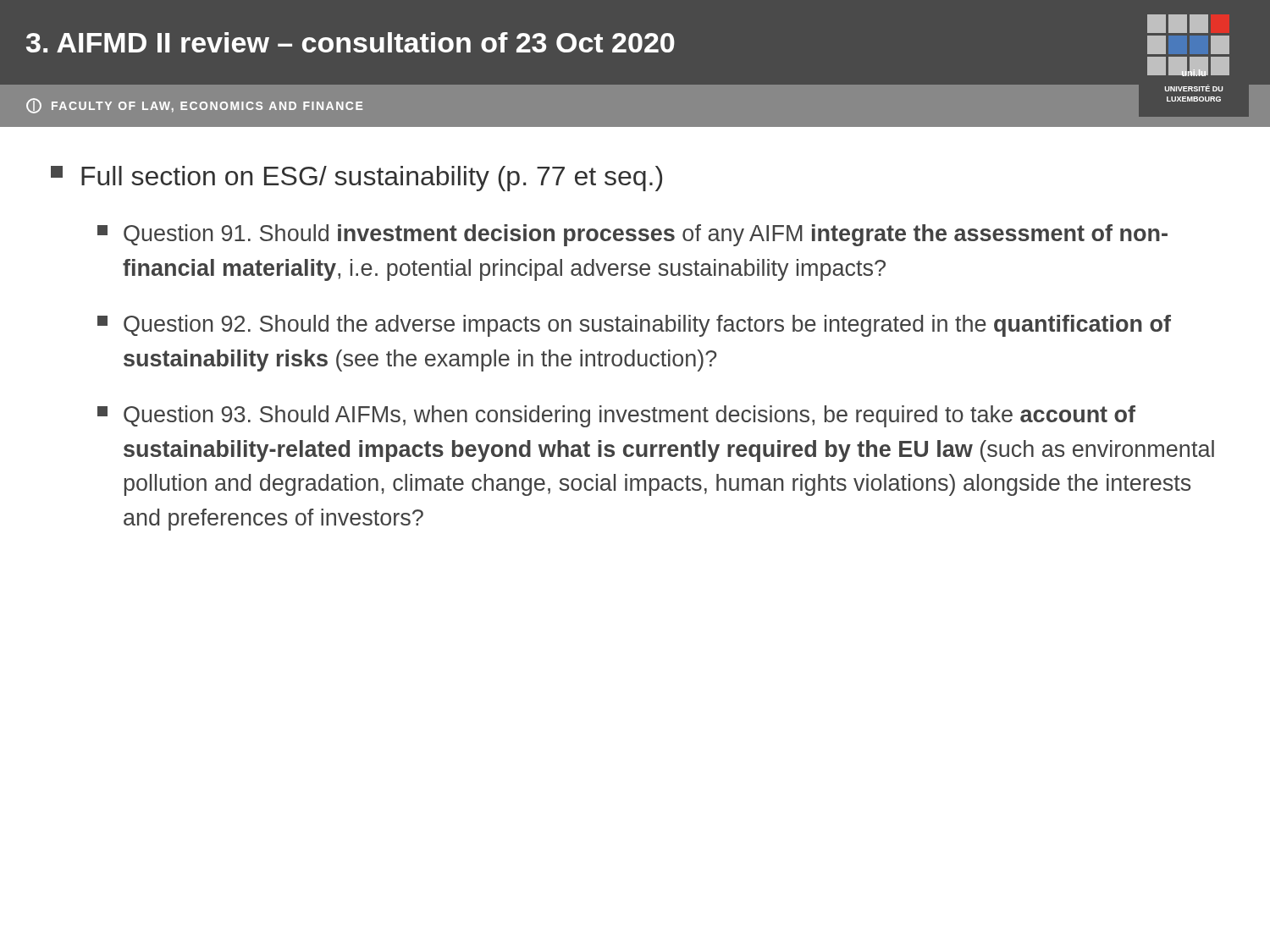Viewport: 1270px width, 952px height.
Task: Find the element starting "Question 93. Should AIFMs,"
Action: pyautogui.click(x=658, y=467)
